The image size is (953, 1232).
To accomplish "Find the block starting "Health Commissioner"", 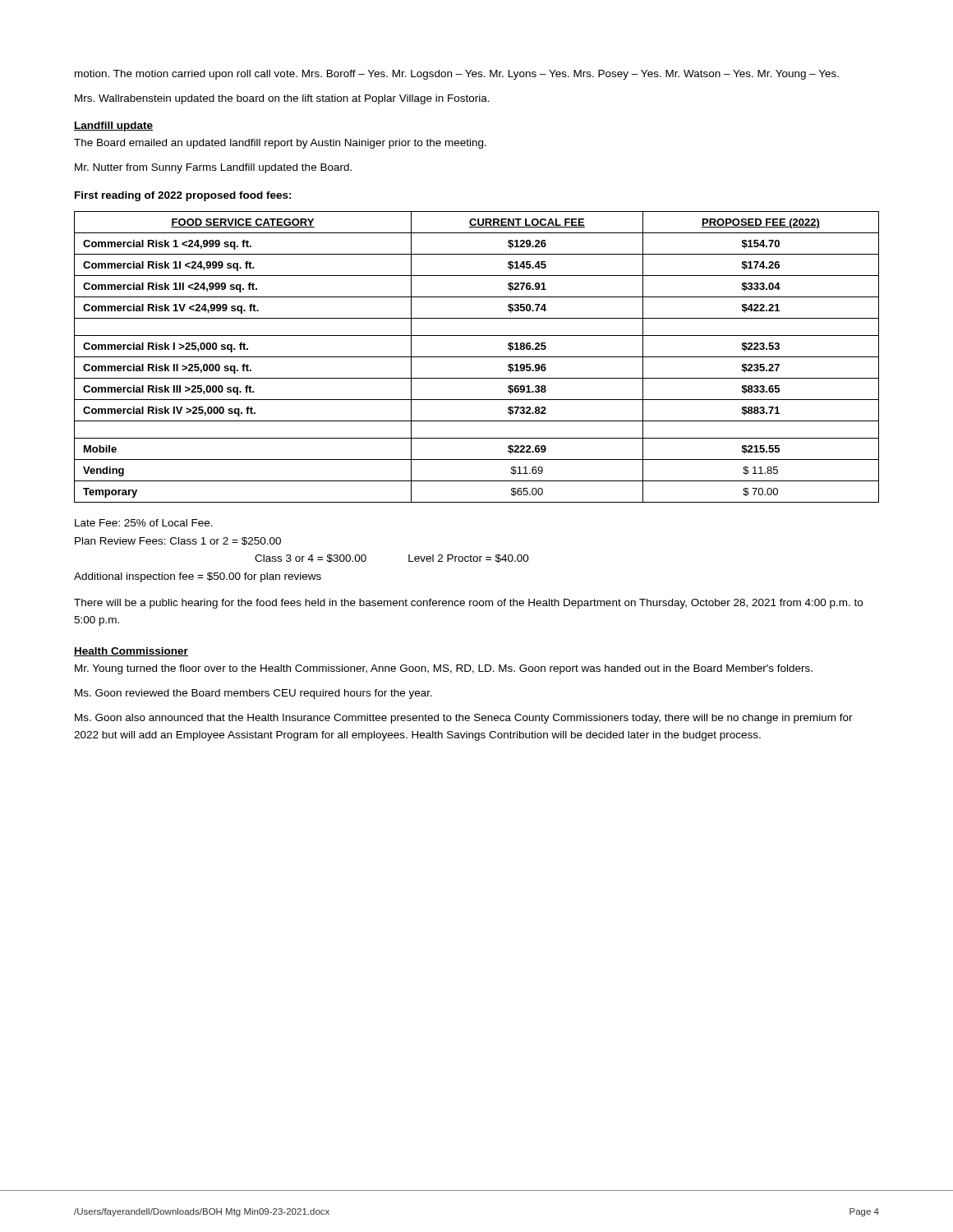I will pos(131,651).
